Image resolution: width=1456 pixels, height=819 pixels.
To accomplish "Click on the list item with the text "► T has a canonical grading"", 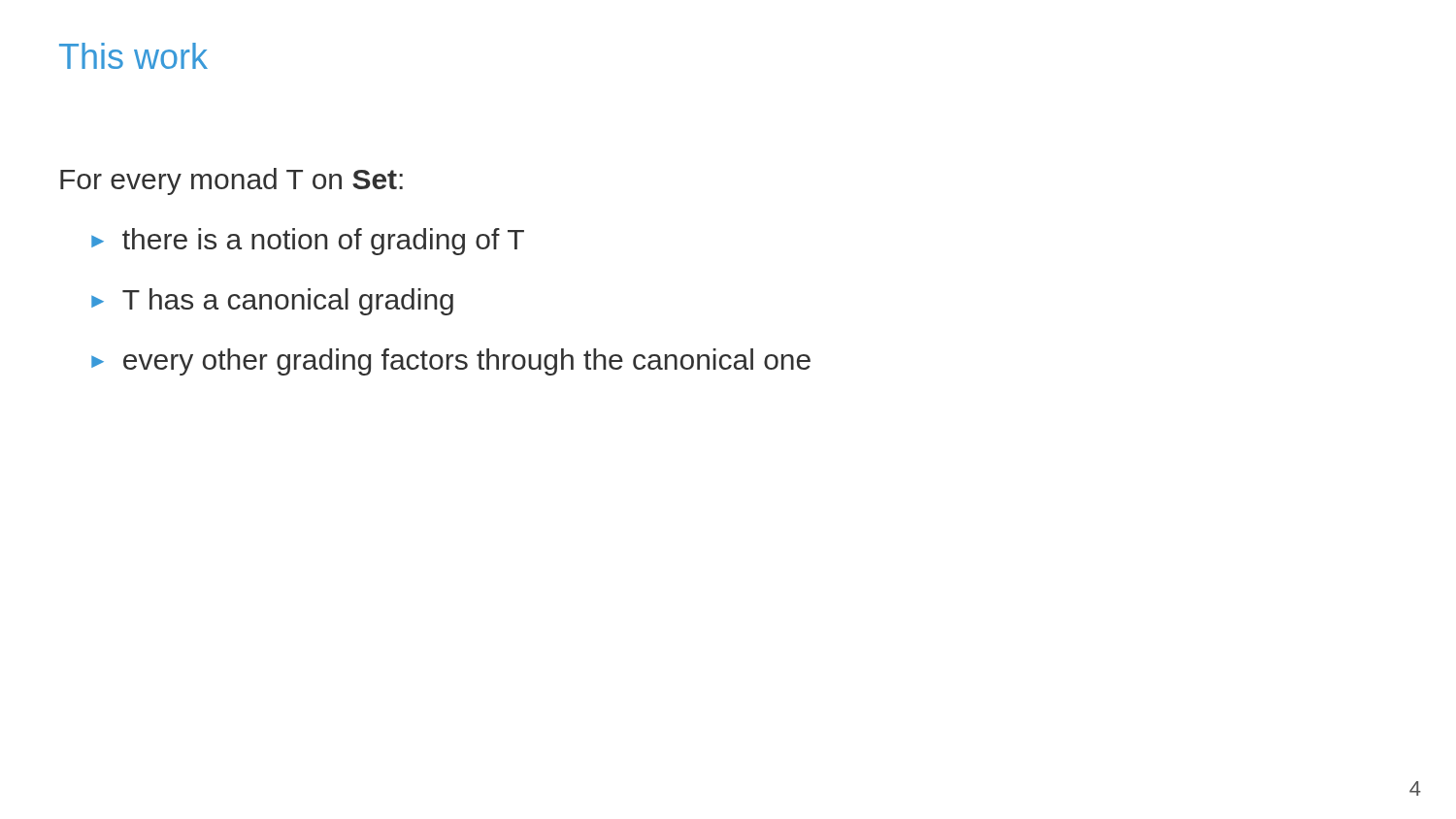I will (x=271, y=300).
